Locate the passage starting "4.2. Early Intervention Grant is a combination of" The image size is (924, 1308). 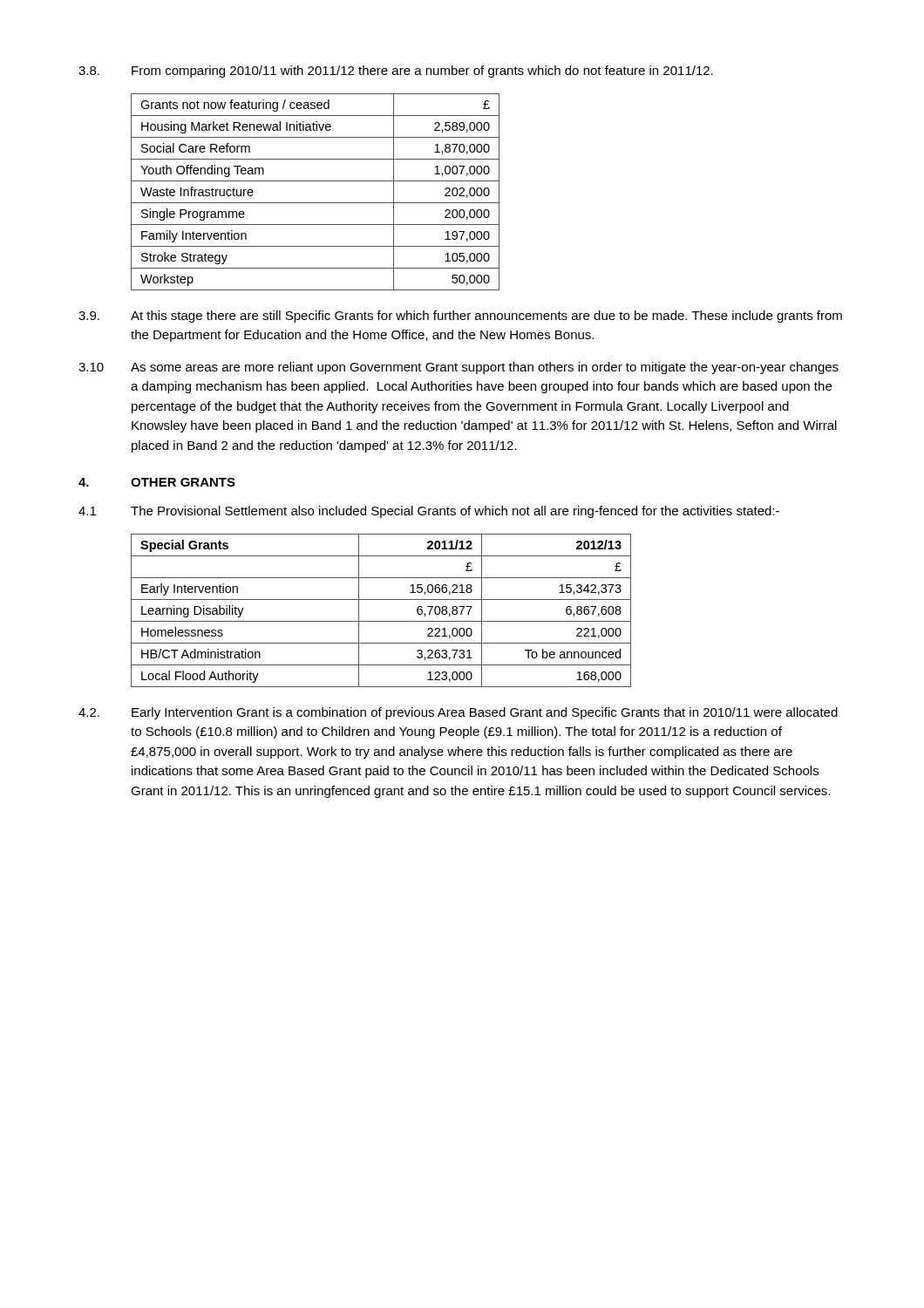(x=462, y=751)
